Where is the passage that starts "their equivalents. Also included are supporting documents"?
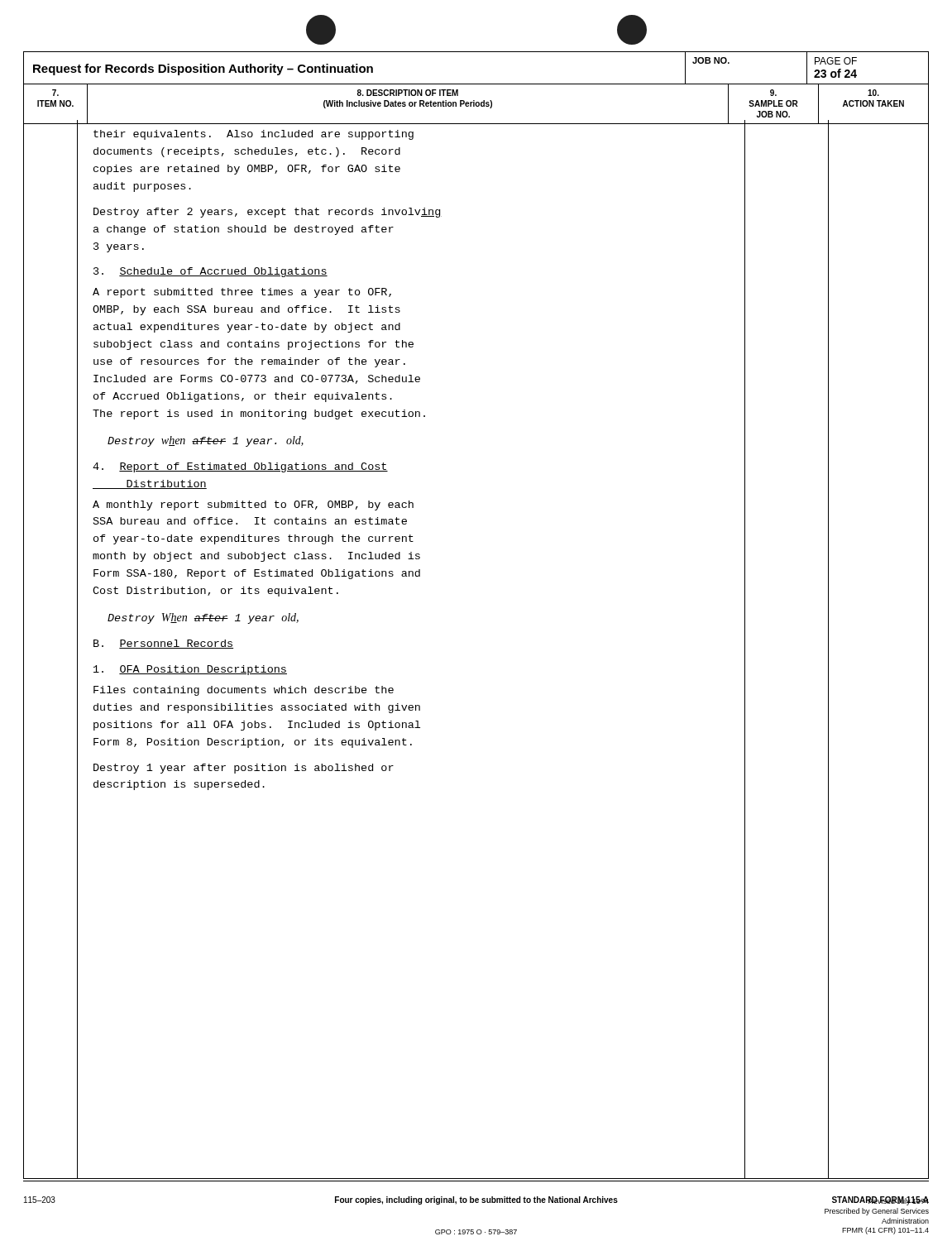This screenshot has height=1241, width=952. (x=254, y=135)
